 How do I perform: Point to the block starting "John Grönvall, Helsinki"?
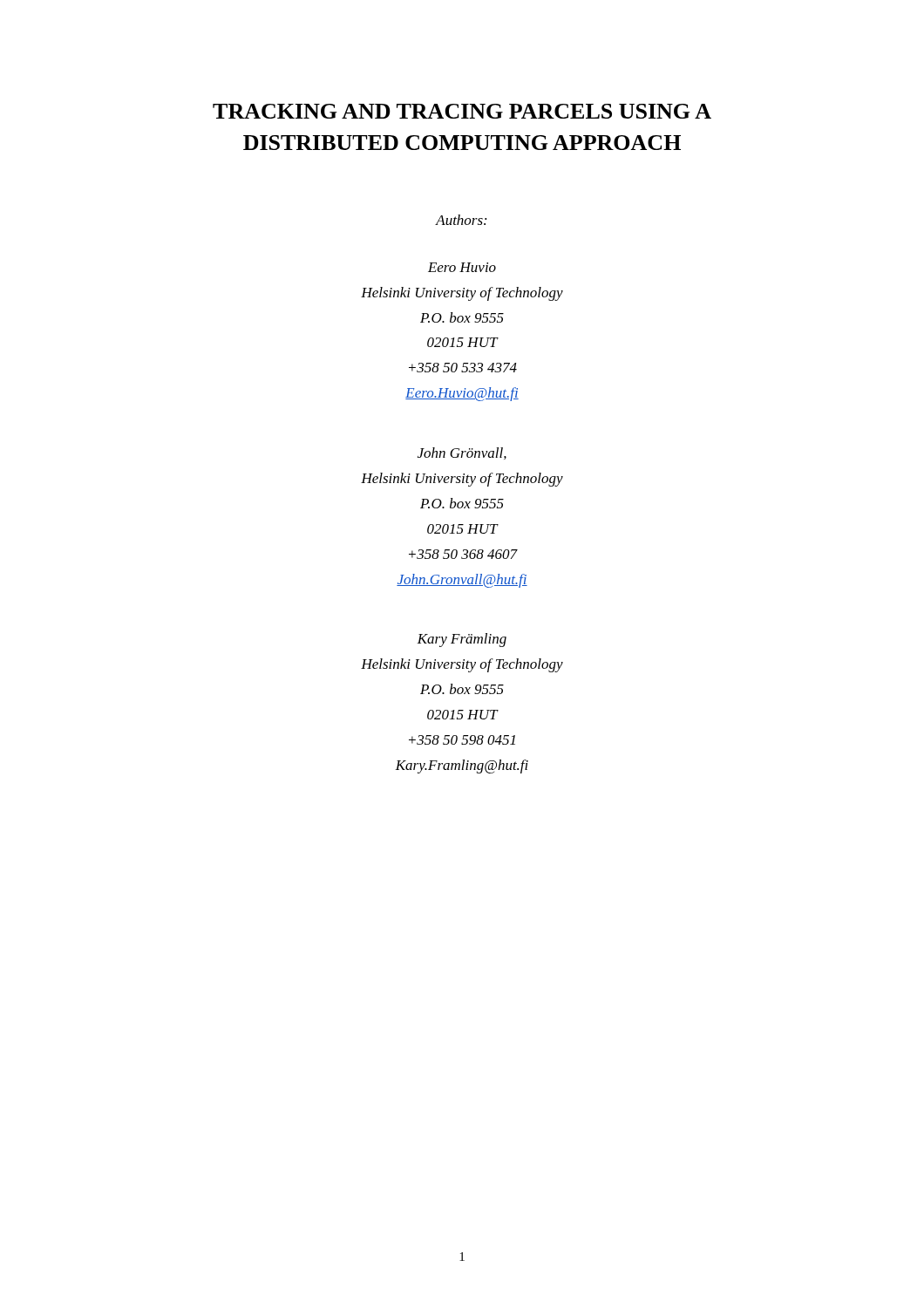pyautogui.click(x=462, y=517)
